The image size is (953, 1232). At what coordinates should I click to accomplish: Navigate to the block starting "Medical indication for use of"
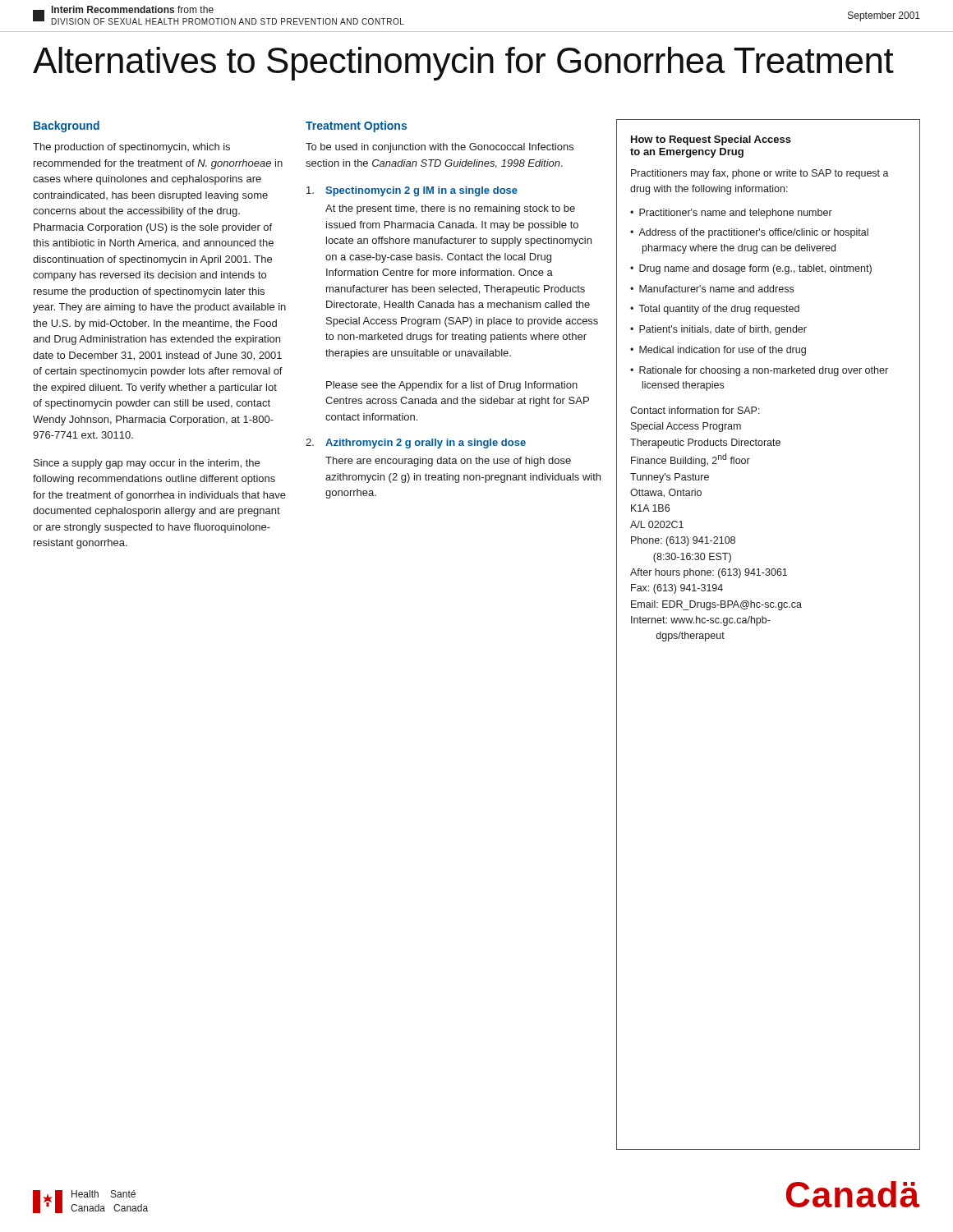[723, 350]
